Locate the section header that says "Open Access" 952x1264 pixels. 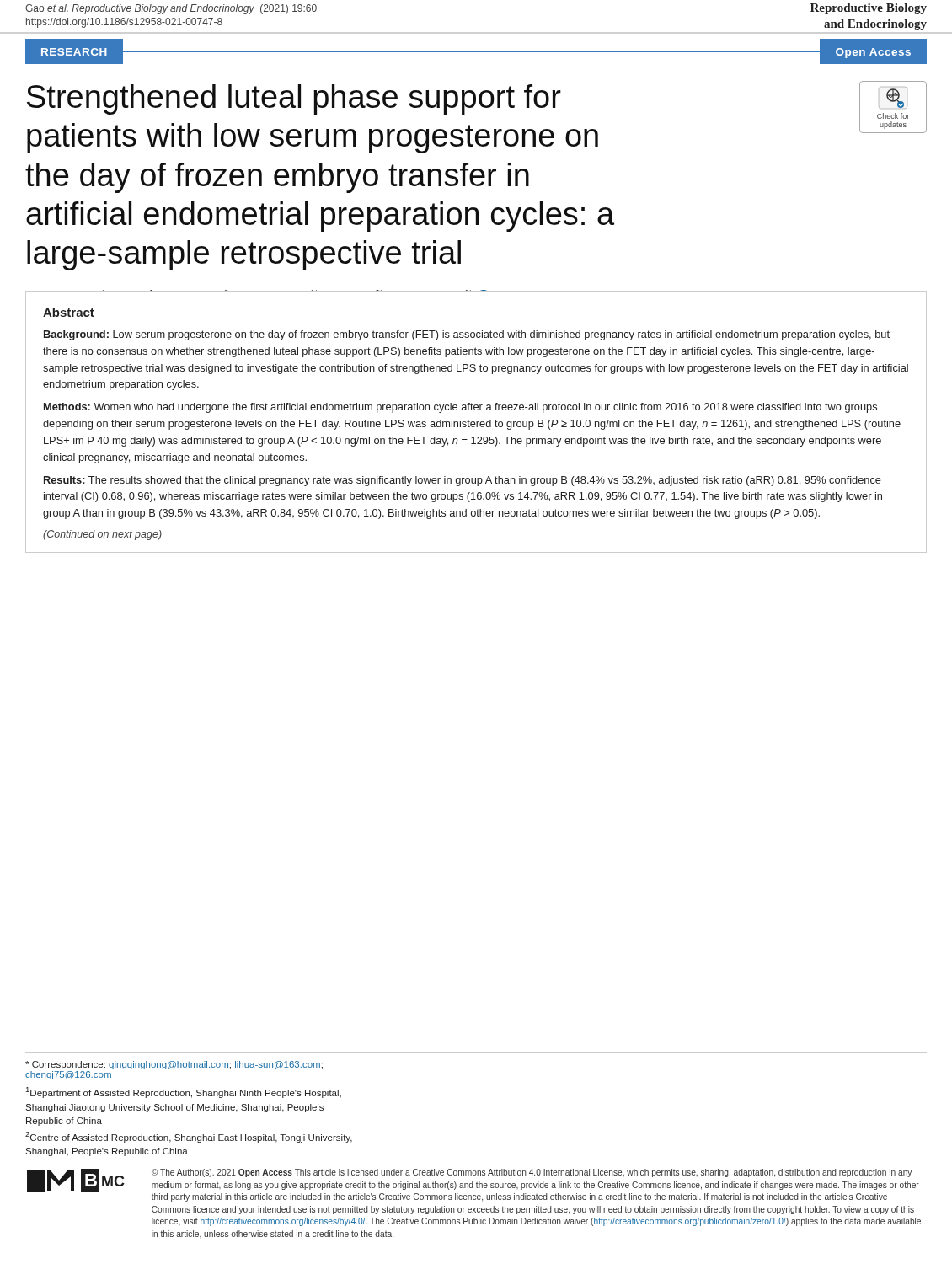(x=873, y=51)
